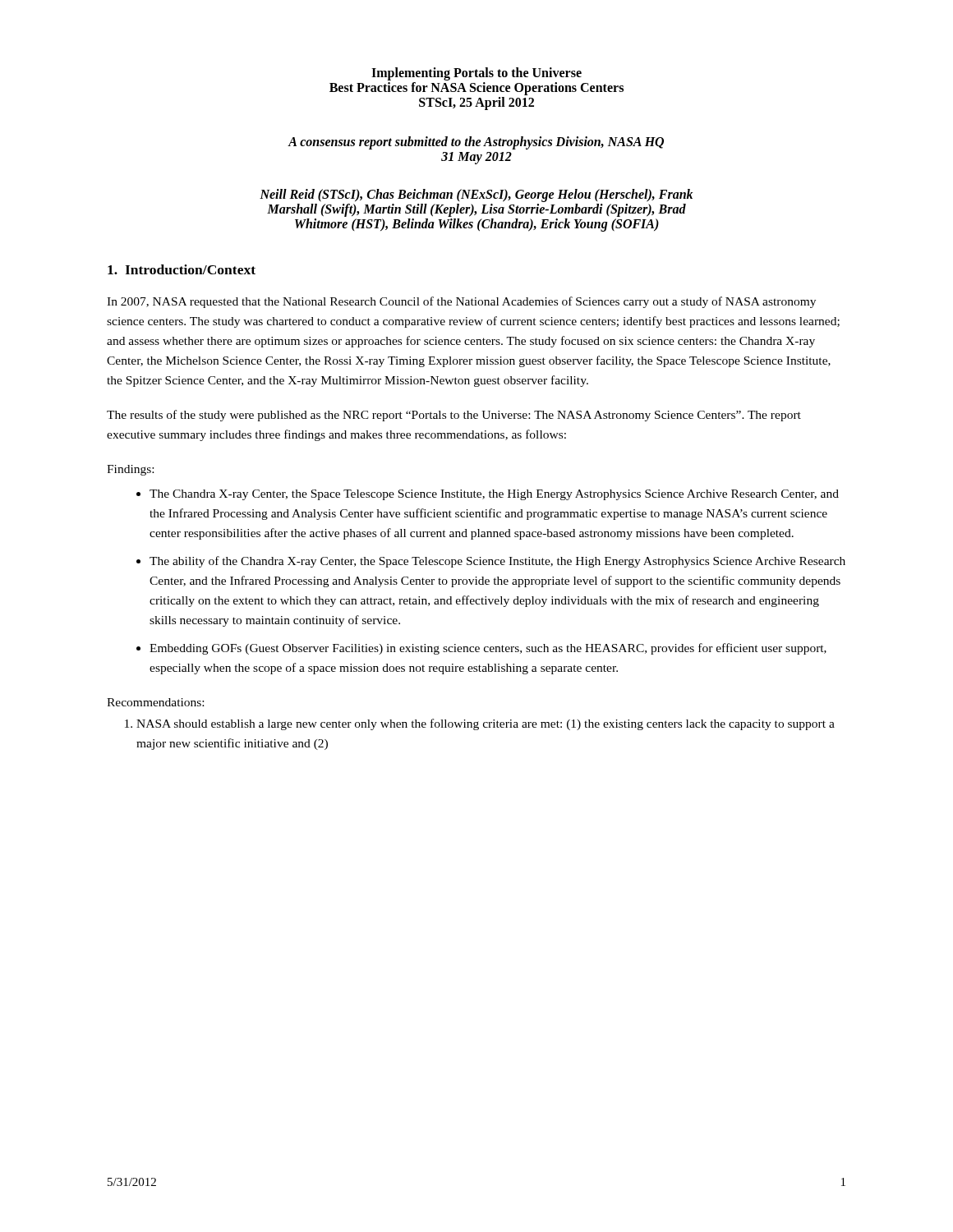
Task: Click on the list item with the text "NASA should establish a large new center only"
Action: (485, 733)
